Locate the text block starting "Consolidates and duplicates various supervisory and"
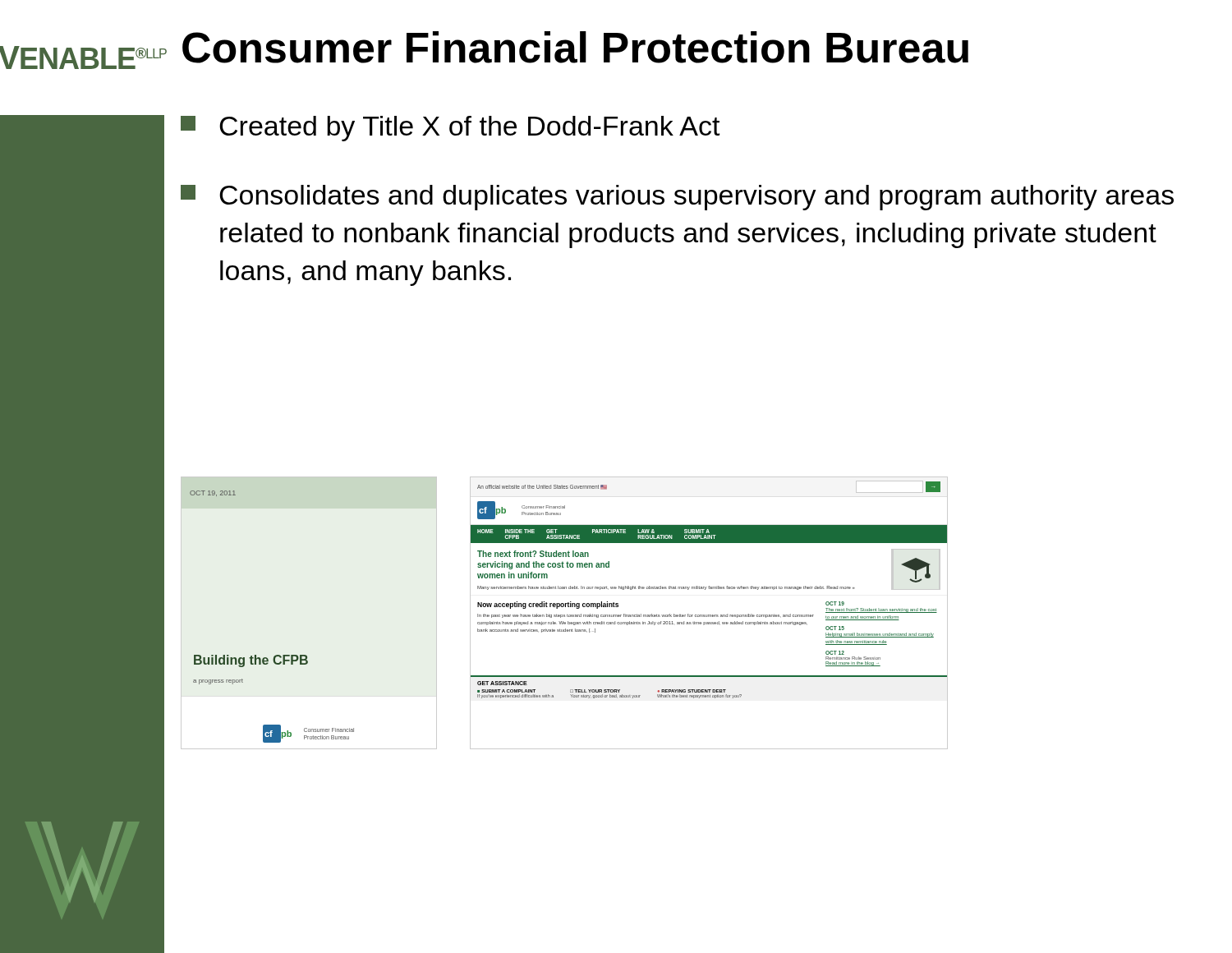 tap(694, 233)
